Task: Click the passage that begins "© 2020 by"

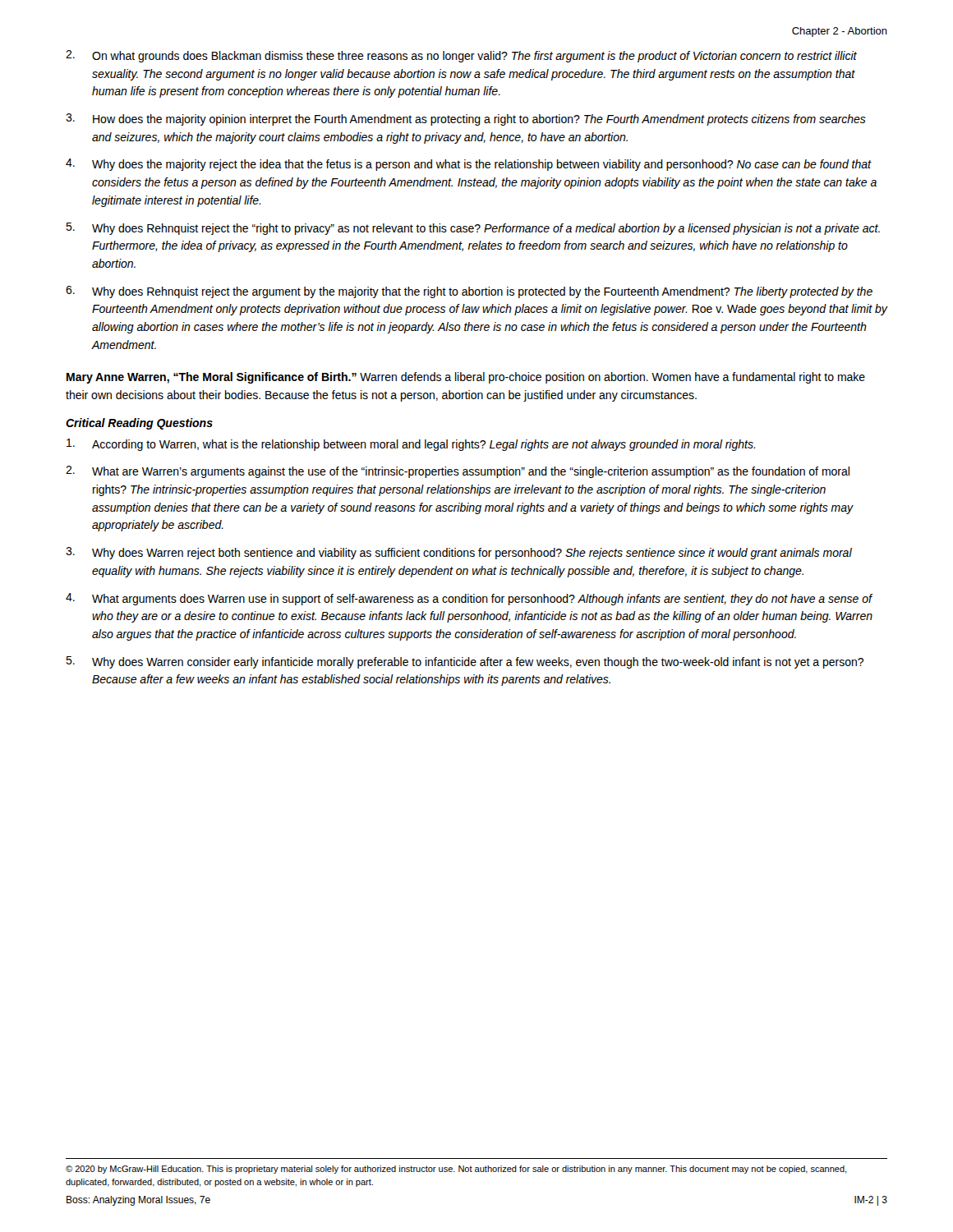Action: pyautogui.click(x=456, y=1175)
